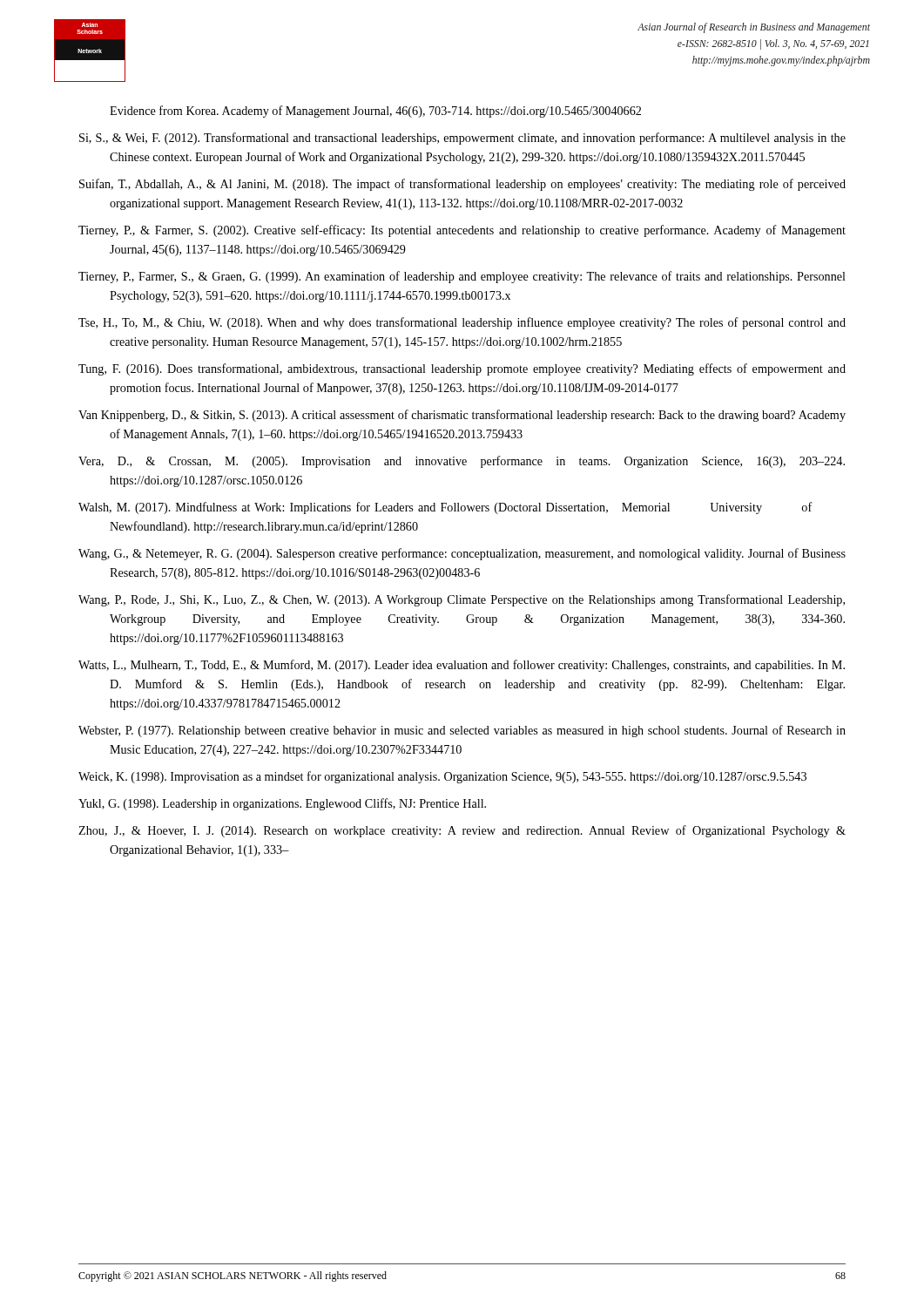
Task: Point to the block beginning "Tung, F. (2016). Does transformational, ambidextrous, transactional leadership"
Action: pos(462,378)
